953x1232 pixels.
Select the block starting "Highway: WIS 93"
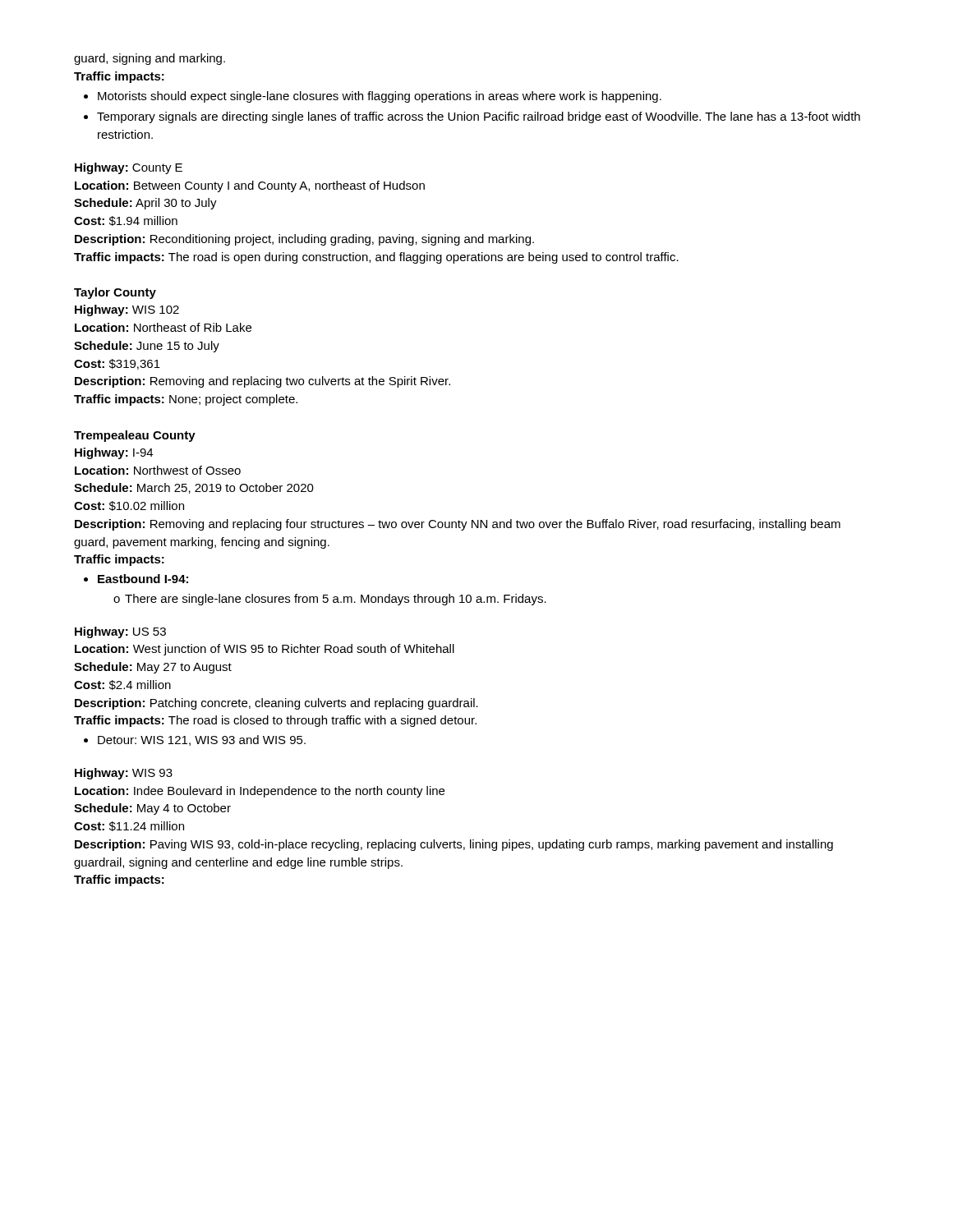click(124, 774)
